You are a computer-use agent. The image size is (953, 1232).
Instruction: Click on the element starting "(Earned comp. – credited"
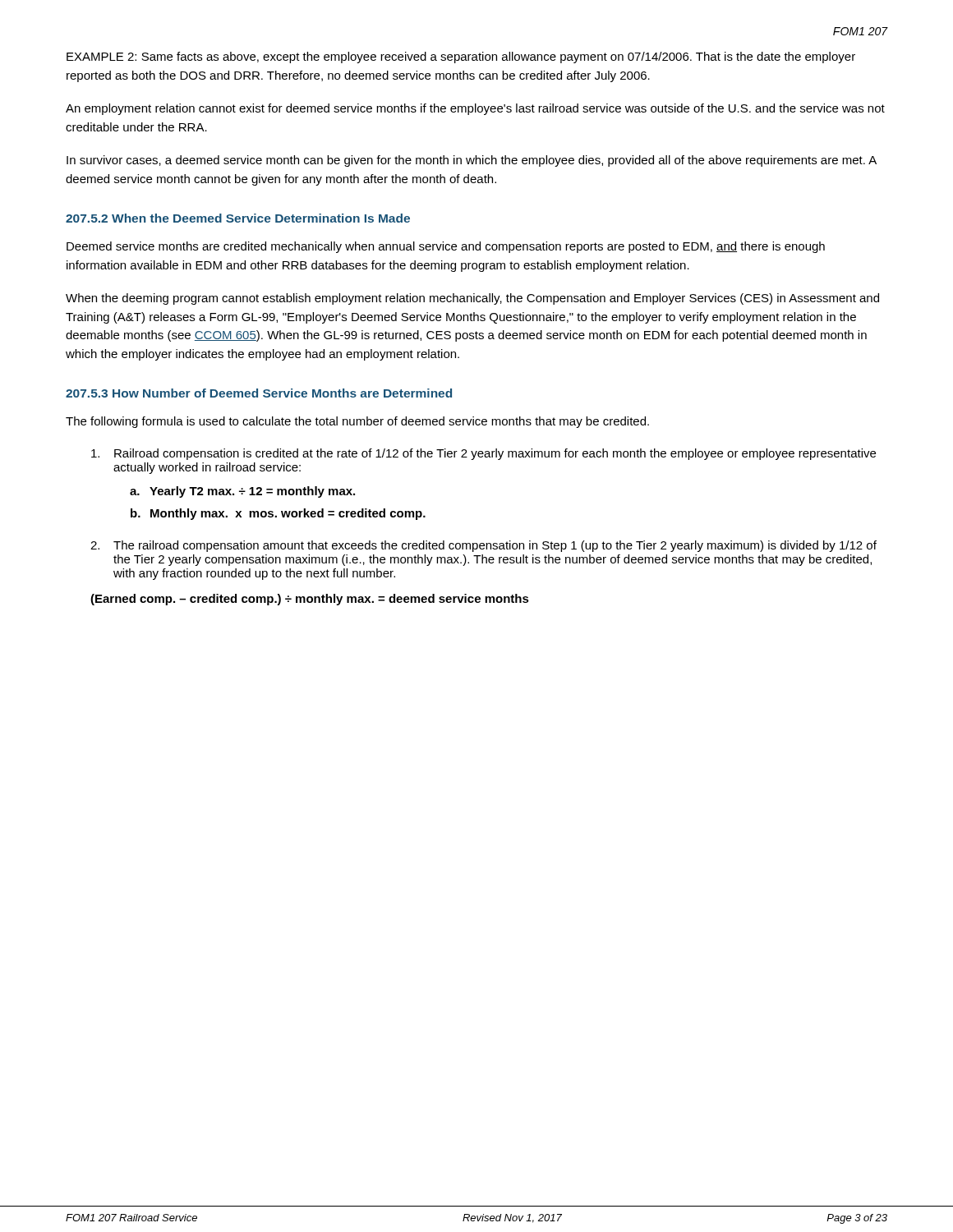coord(310,598)
